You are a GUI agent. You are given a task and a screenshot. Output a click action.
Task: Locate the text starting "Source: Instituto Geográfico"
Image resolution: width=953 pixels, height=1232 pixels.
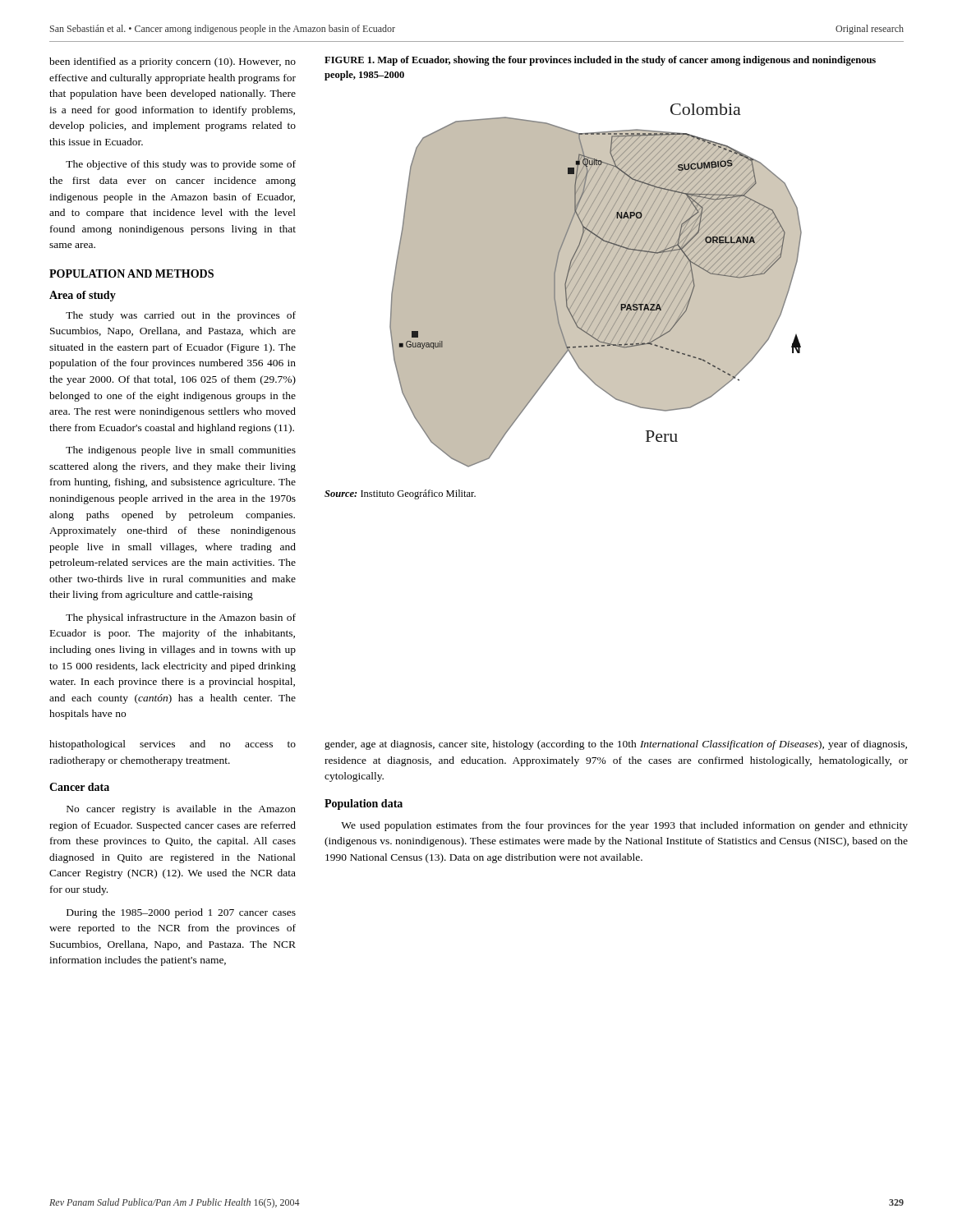pyautogui.click(x=400, y=494)
